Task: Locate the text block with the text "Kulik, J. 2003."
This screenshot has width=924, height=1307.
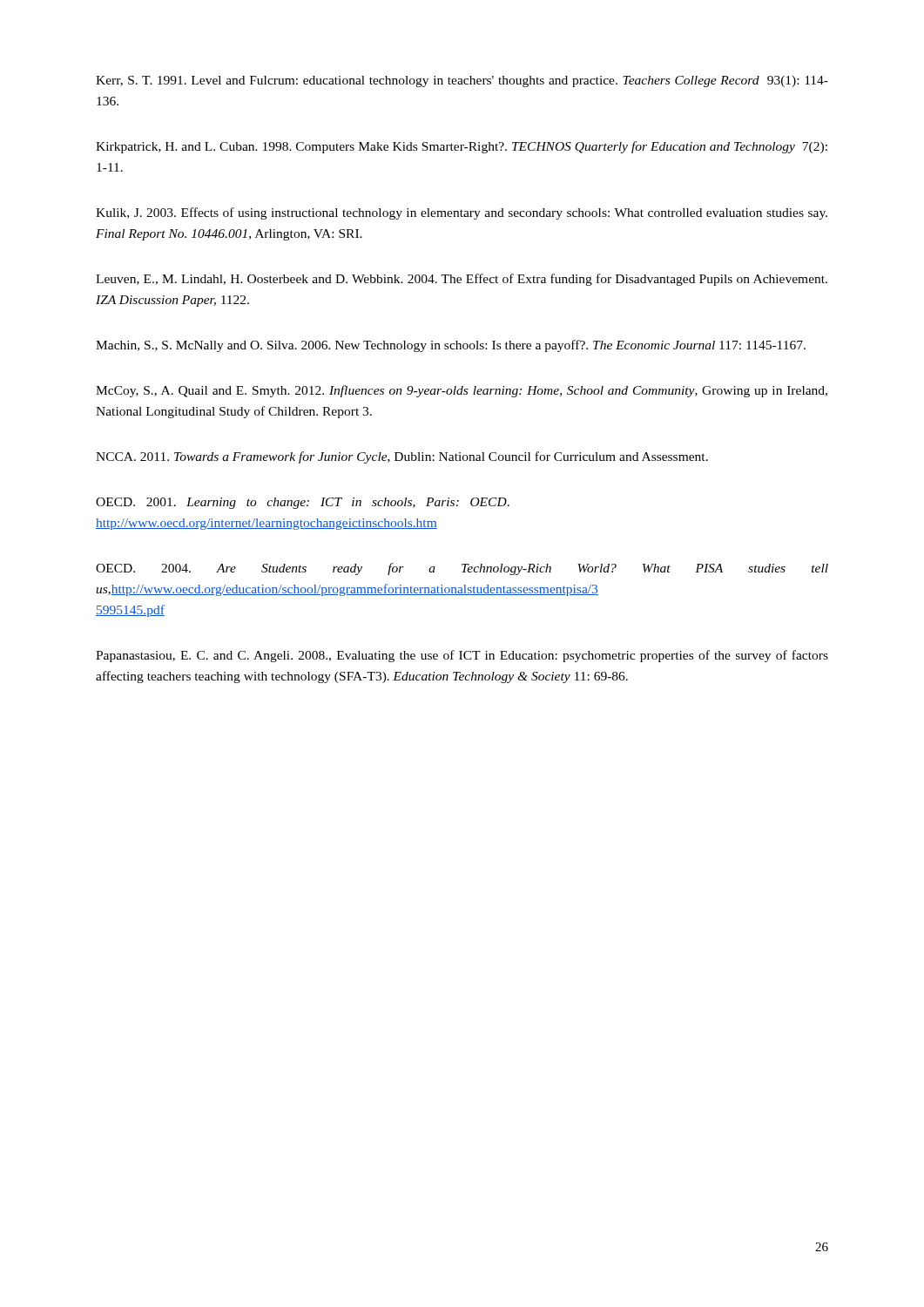Action: pos(462,223)
